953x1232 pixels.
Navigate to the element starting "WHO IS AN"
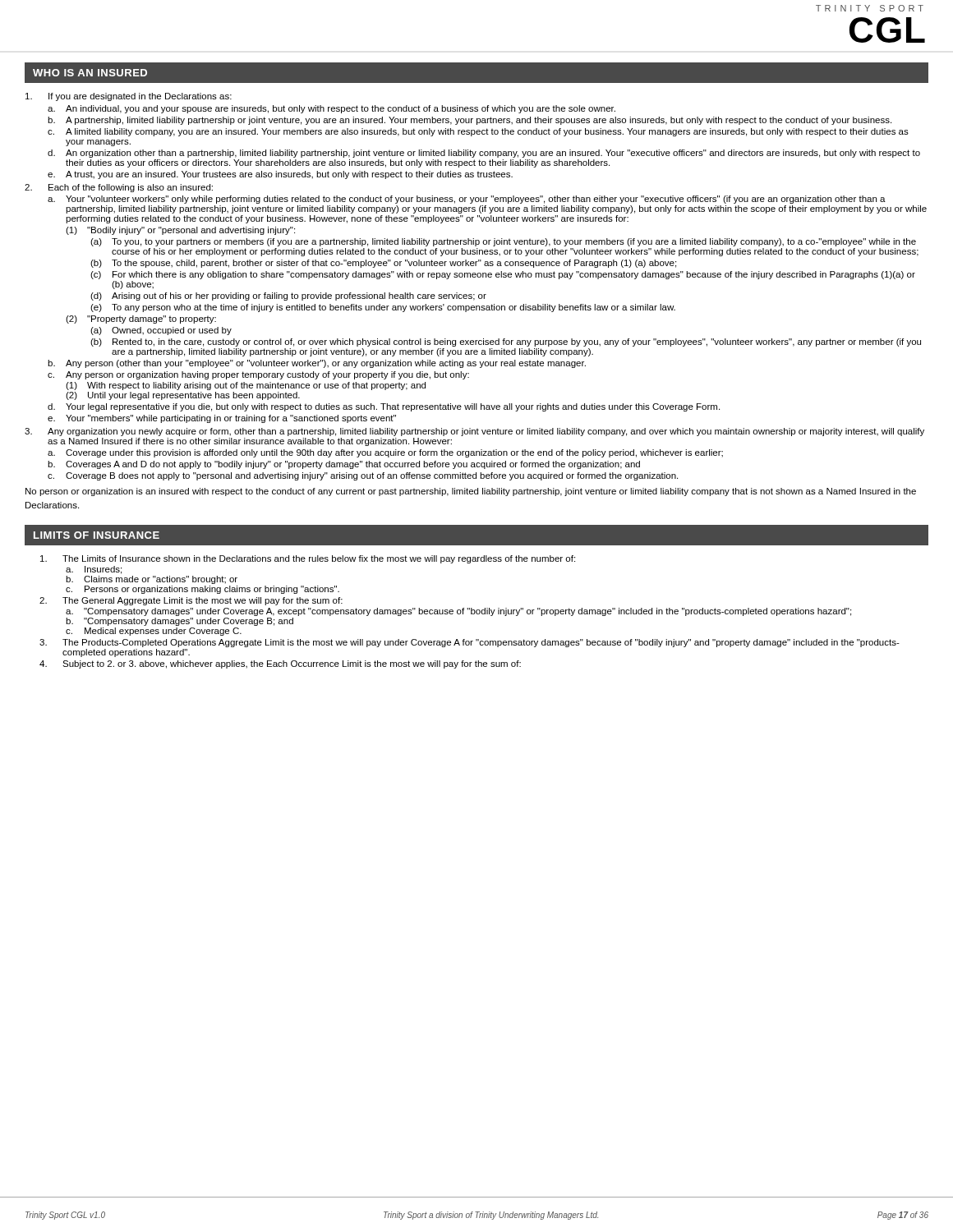click(90, 73)
